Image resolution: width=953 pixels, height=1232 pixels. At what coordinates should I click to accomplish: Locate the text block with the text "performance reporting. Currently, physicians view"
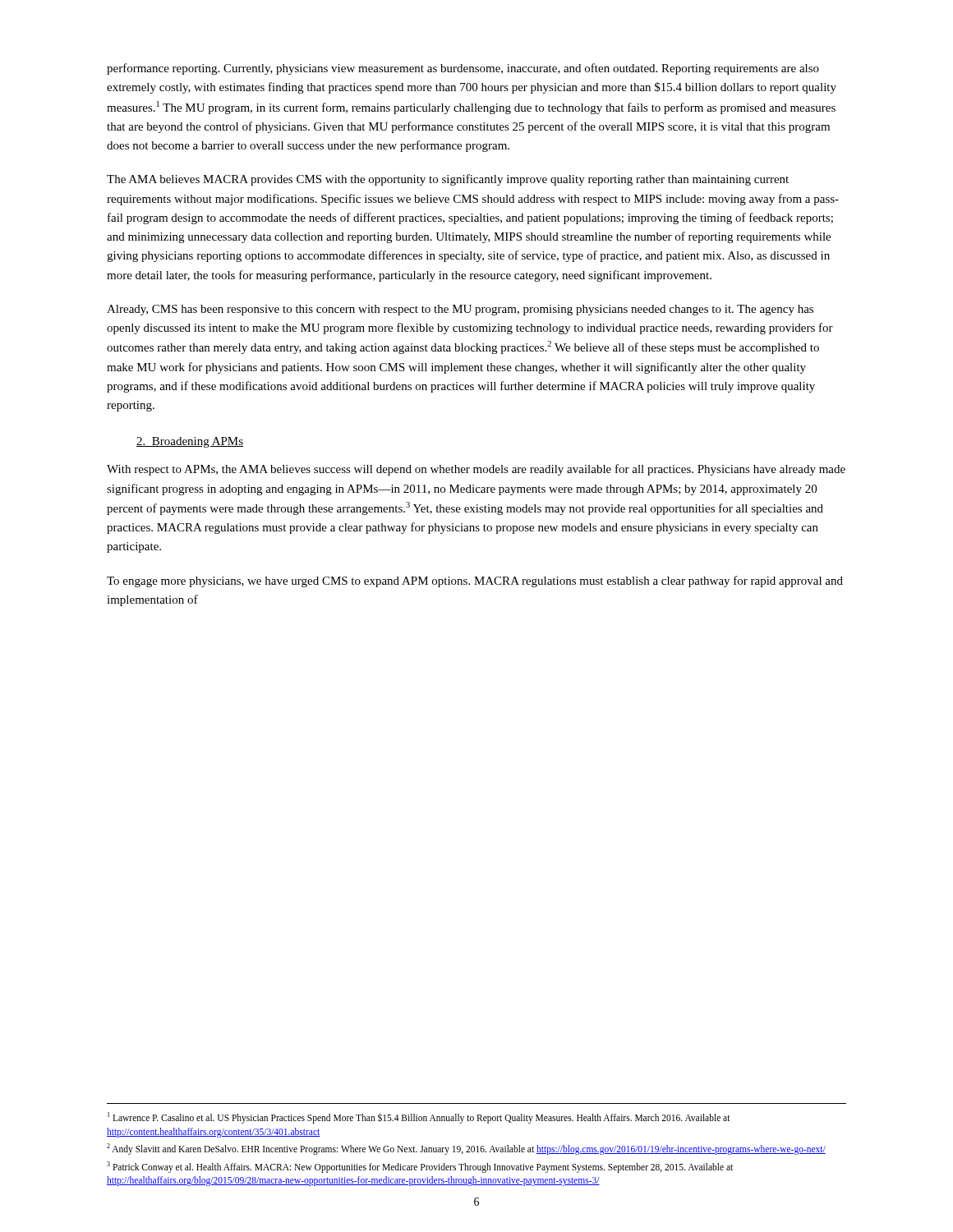pos(472,107)
